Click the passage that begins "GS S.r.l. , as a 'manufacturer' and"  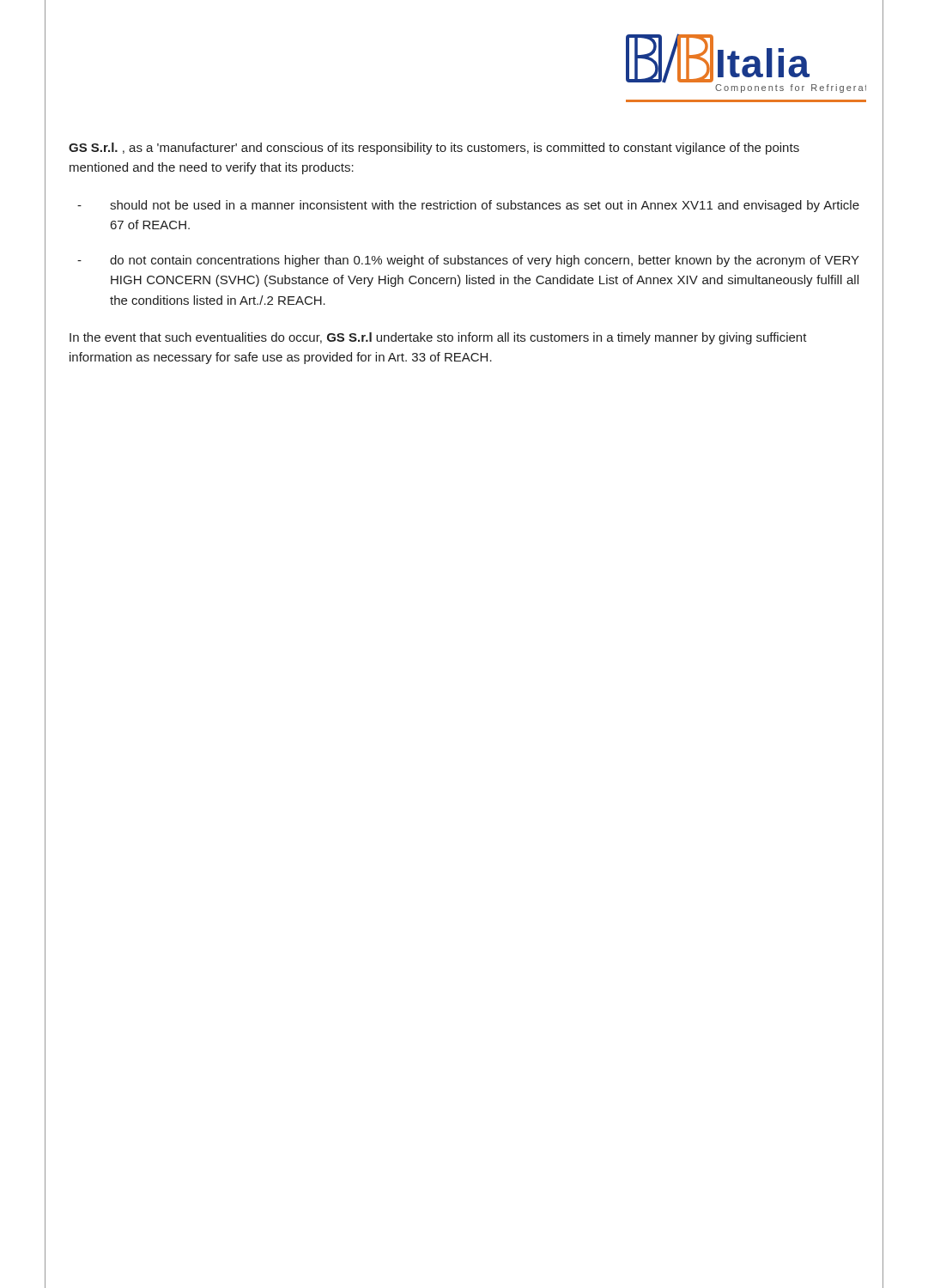point(434,157)
